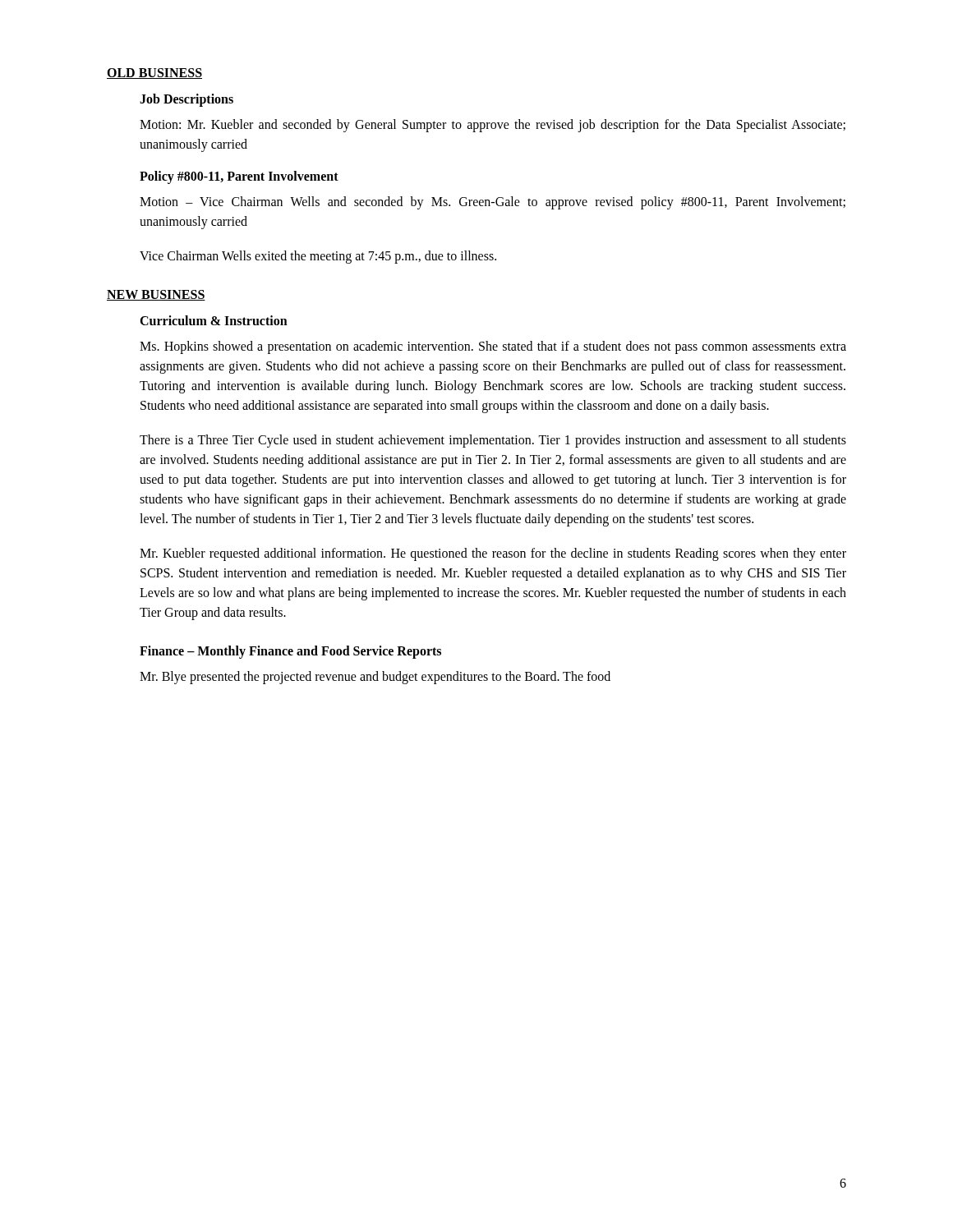Click the section header that begins "Finance – Monthly Finance and"
The height and width of the screenshot is (1232, 953).
(x=291, y=651)
